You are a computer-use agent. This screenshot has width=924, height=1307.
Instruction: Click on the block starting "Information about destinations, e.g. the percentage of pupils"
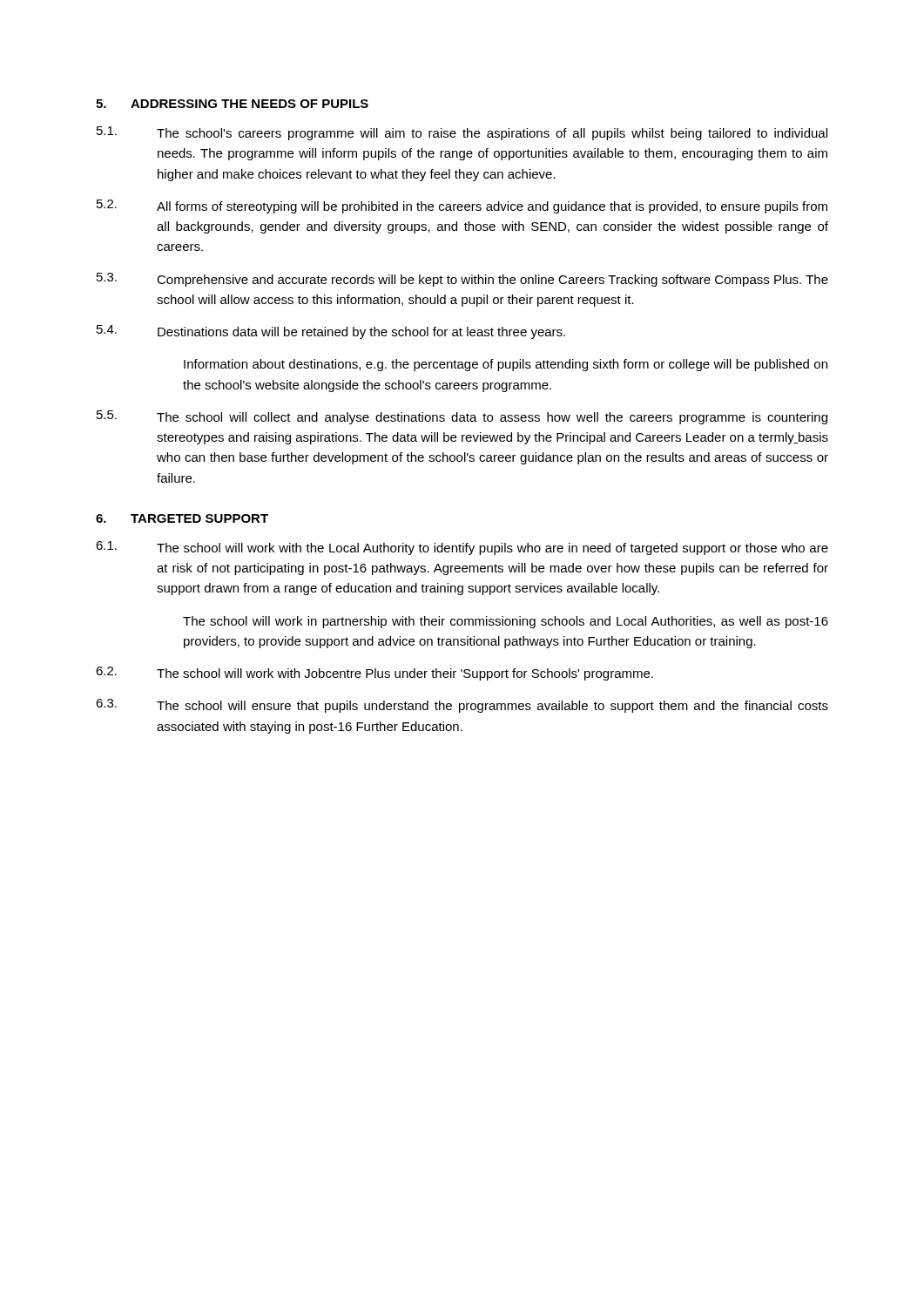coord(506,374)
